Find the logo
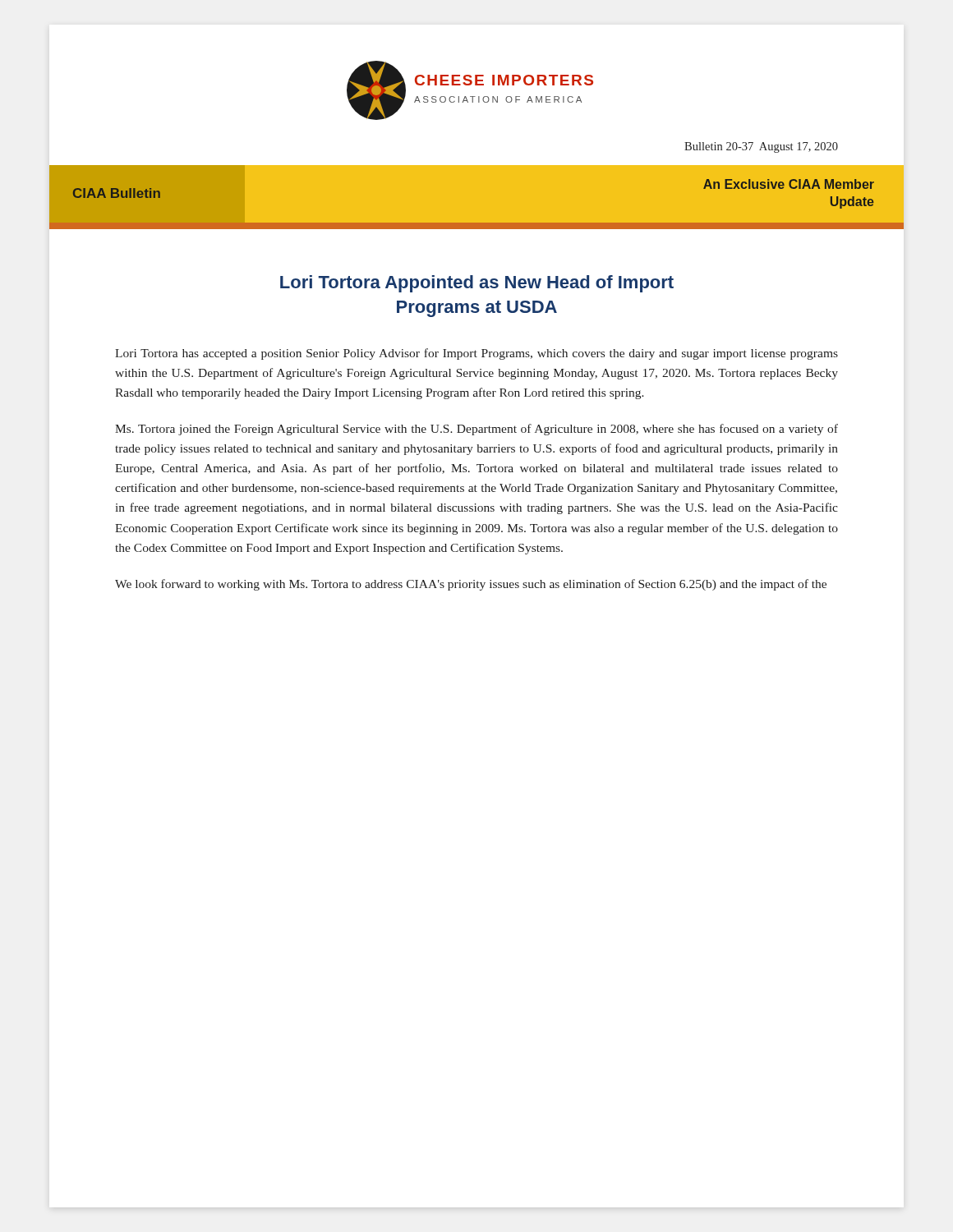Screen dimensions: 1232x953 tap(476, 82)
